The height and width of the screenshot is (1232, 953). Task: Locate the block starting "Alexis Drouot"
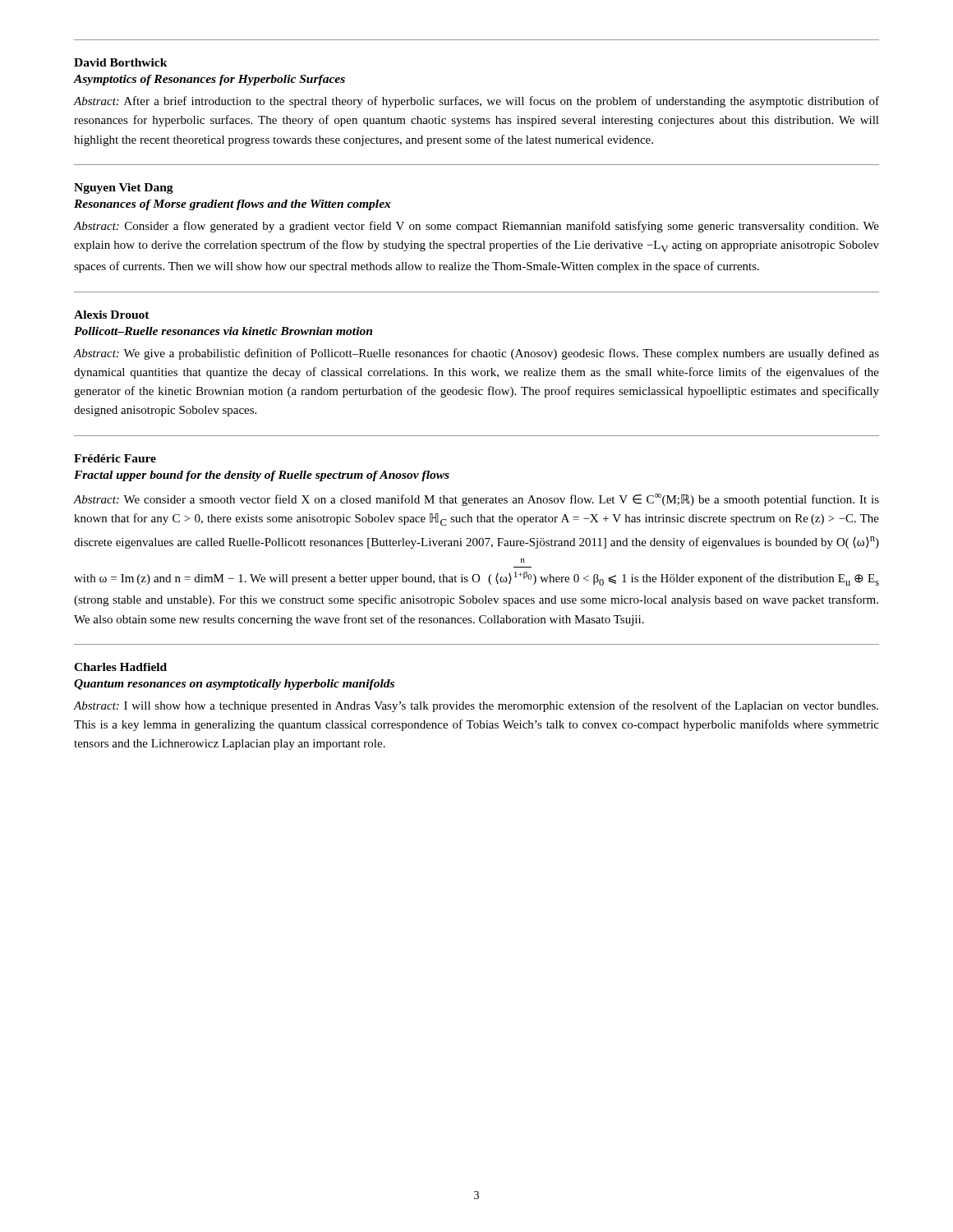point(112,314)
